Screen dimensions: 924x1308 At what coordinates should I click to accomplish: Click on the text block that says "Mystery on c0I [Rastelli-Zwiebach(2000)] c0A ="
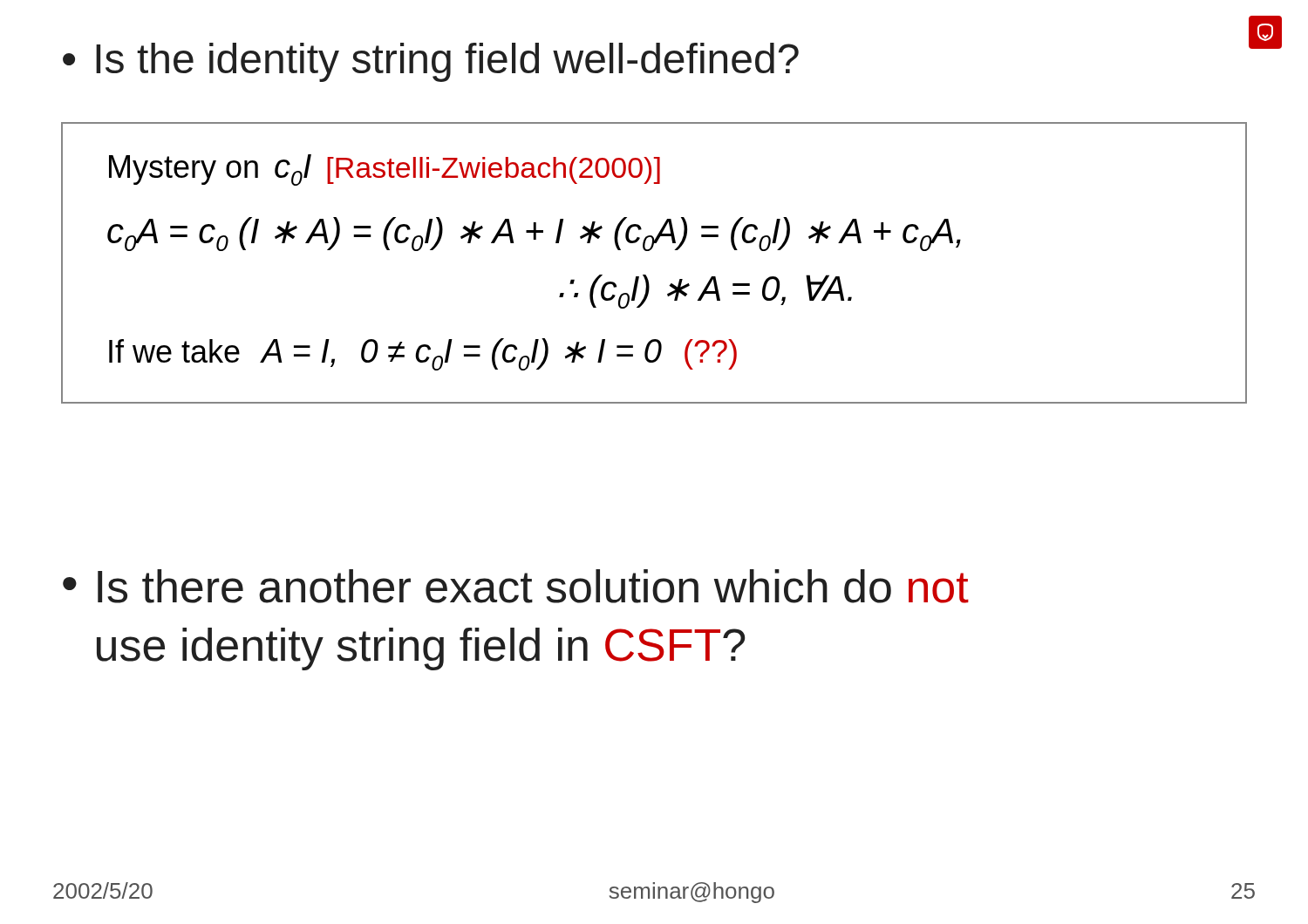654,262
